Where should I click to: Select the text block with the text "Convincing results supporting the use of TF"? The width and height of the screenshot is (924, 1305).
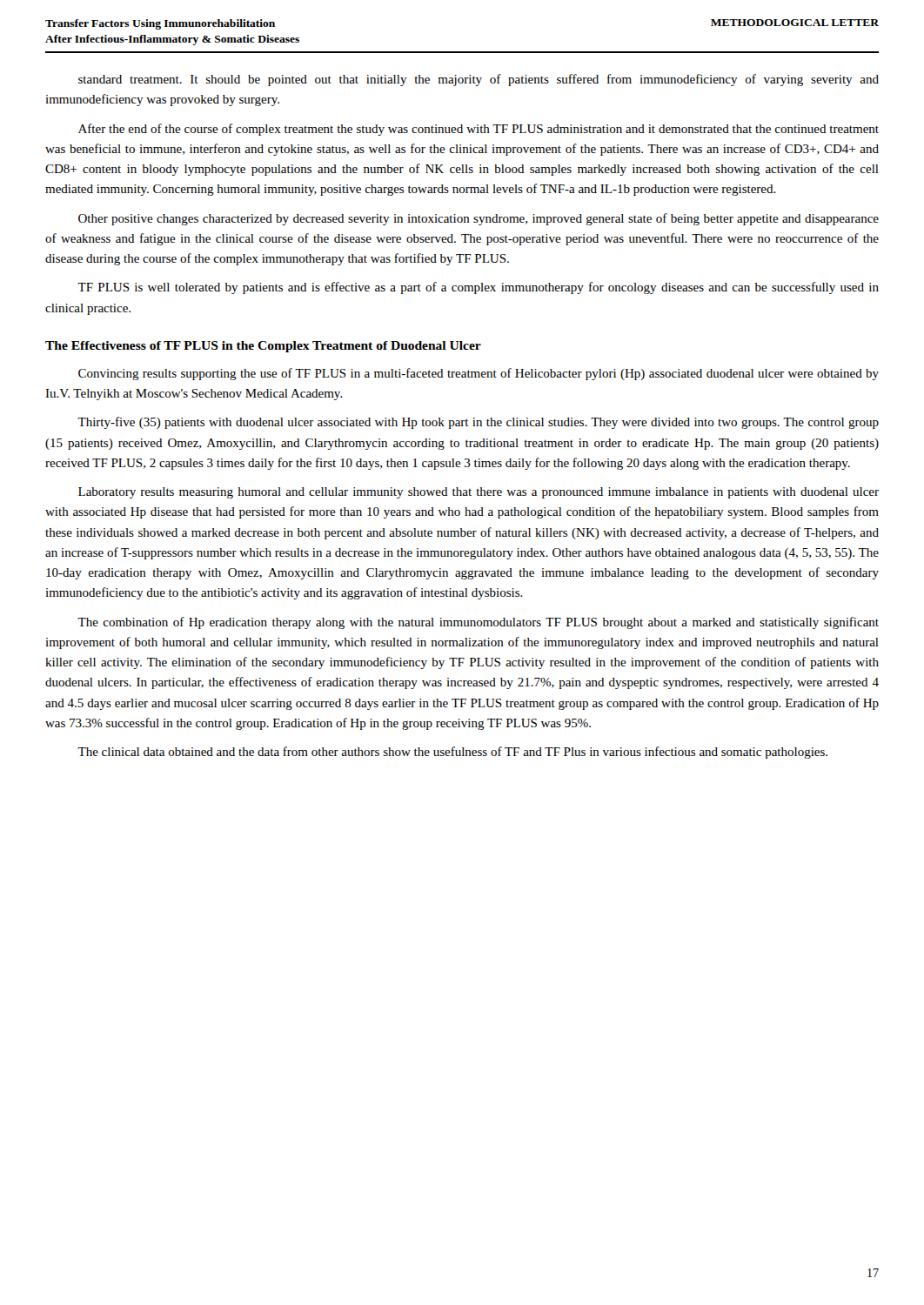coord(462,384)
